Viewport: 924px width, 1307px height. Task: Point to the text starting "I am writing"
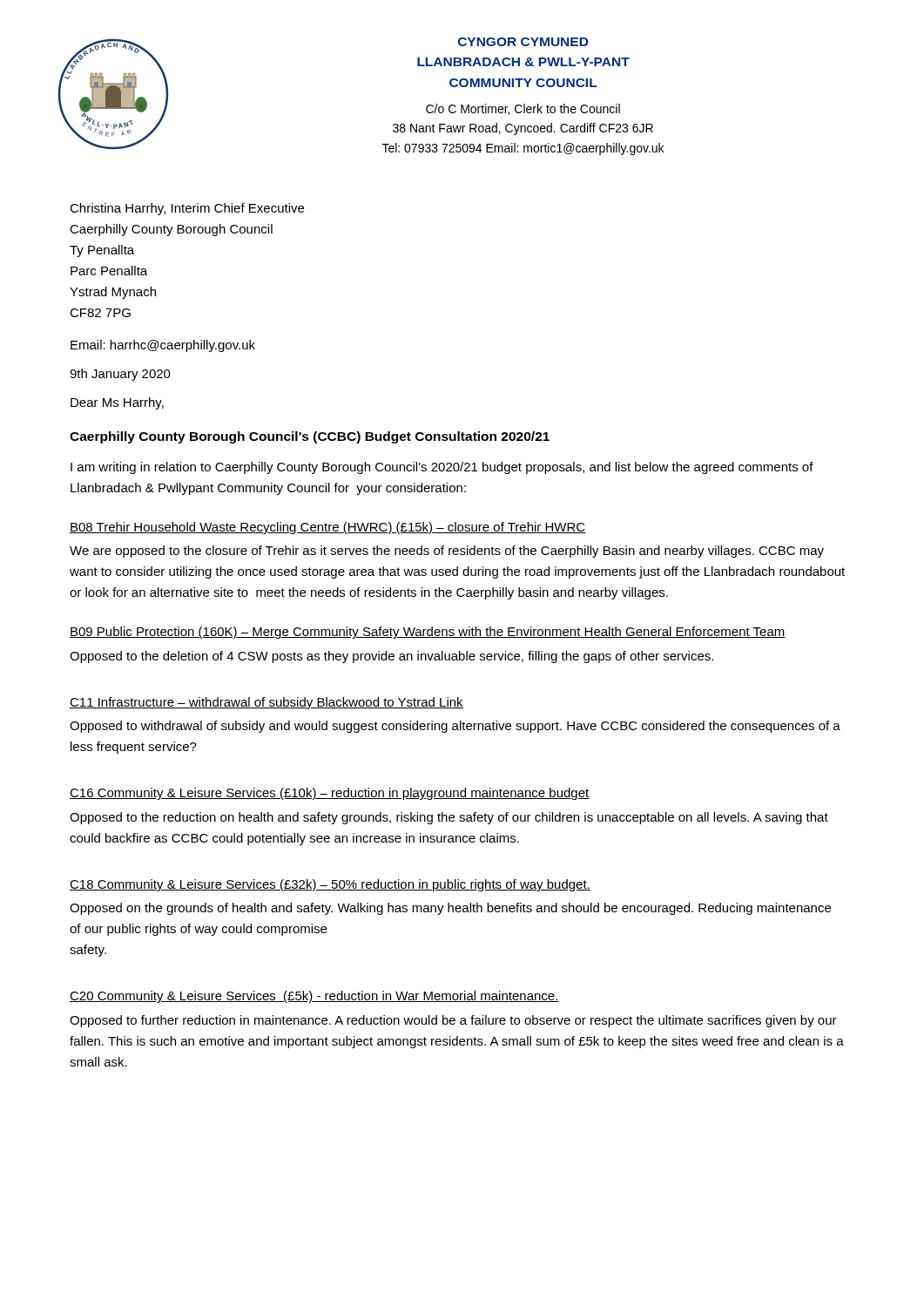pyautogui.click(x=441, y=477)
